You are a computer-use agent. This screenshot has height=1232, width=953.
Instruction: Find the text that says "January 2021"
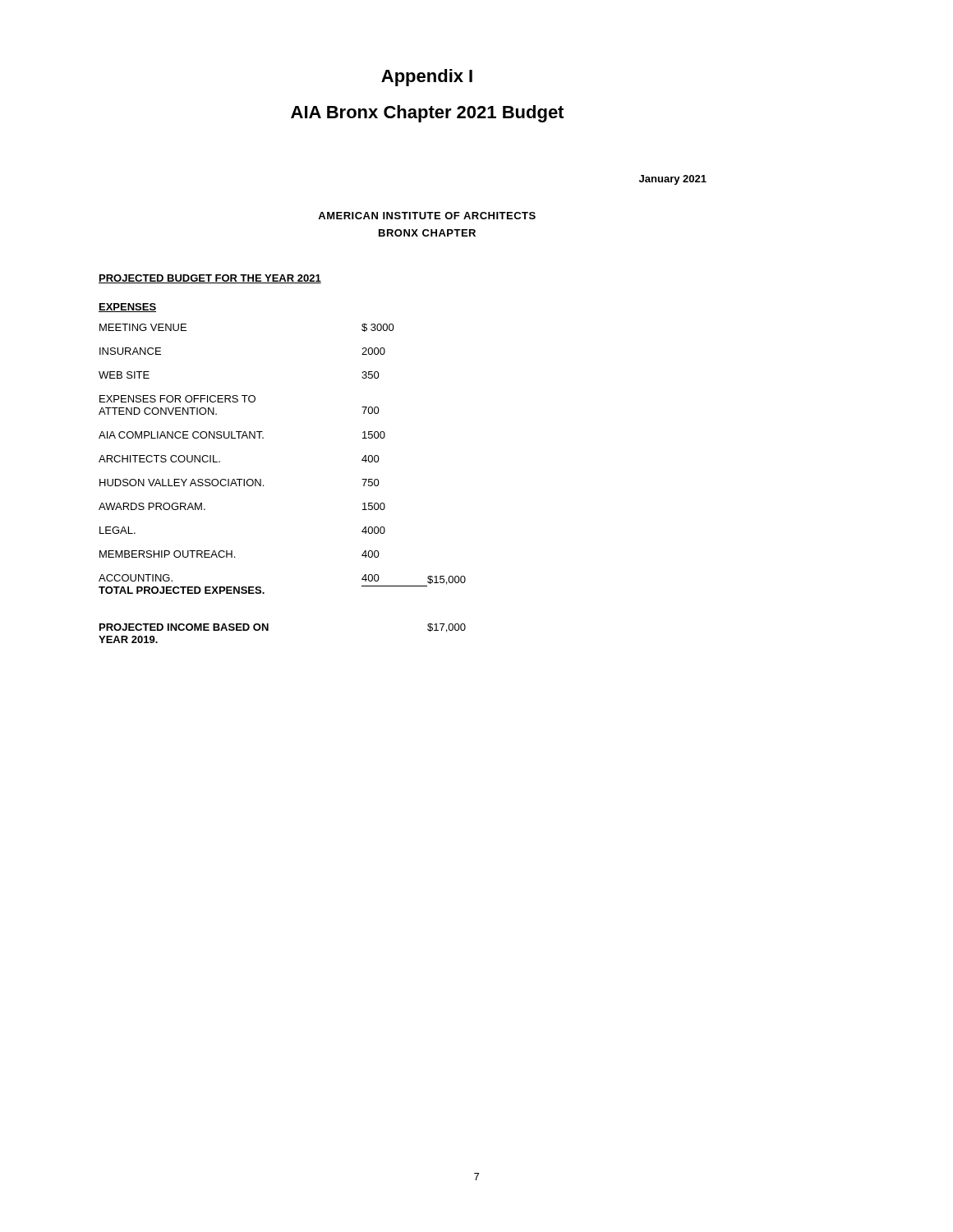pyautogui.click(x=673, y=179)
